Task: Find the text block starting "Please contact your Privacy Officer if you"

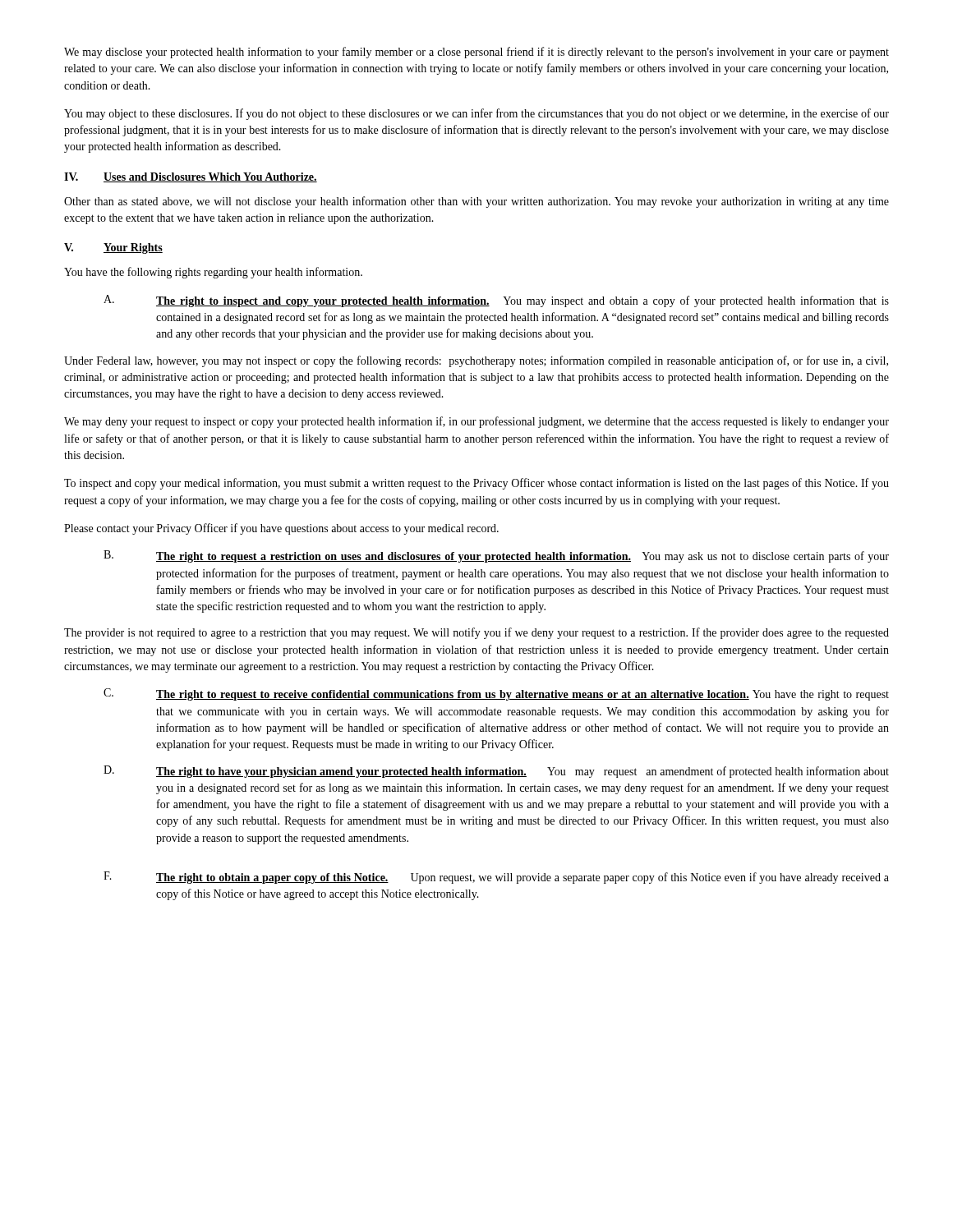Action: [282, 529]
